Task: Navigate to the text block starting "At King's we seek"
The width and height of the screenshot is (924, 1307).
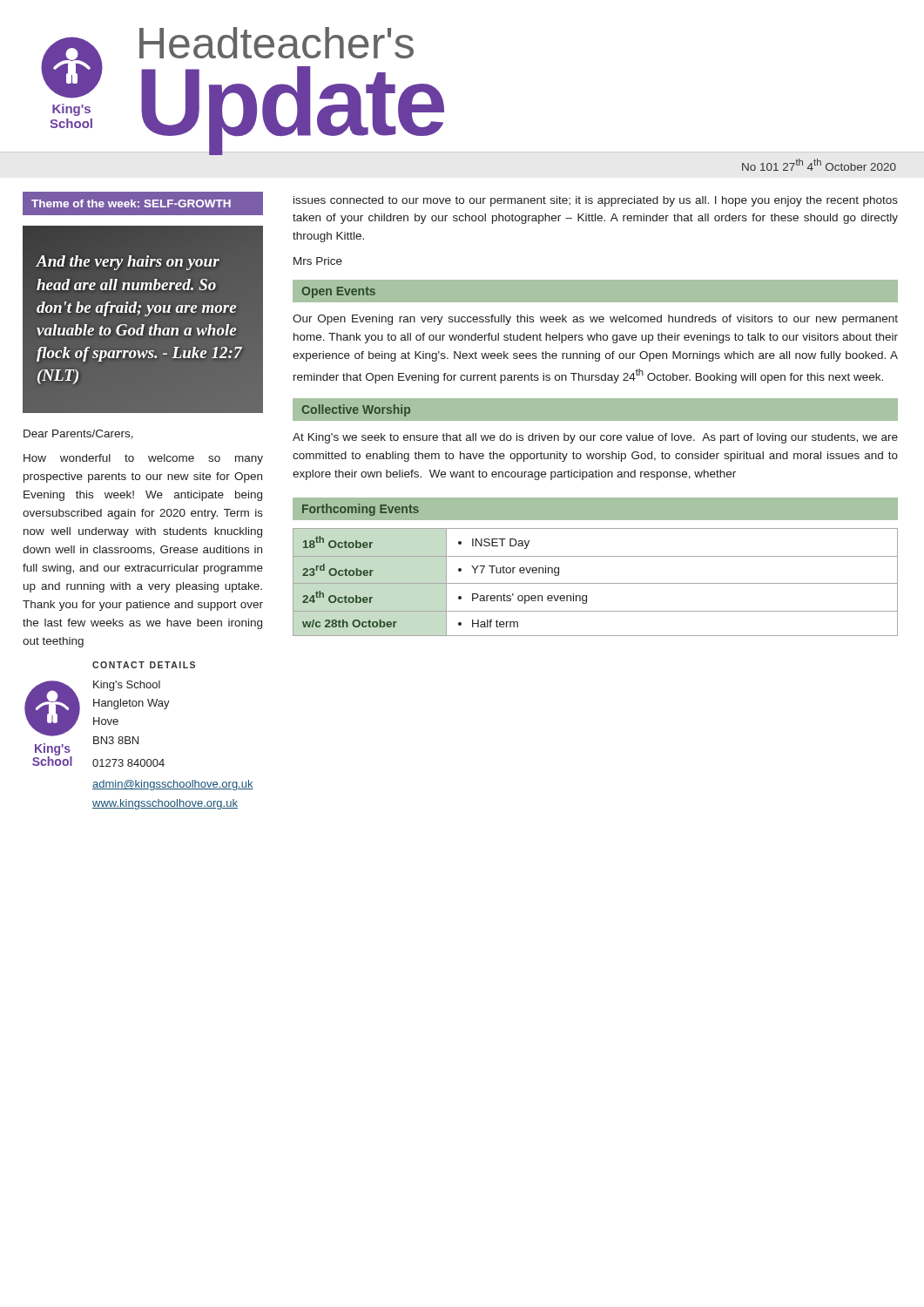Action: (595, 456)
